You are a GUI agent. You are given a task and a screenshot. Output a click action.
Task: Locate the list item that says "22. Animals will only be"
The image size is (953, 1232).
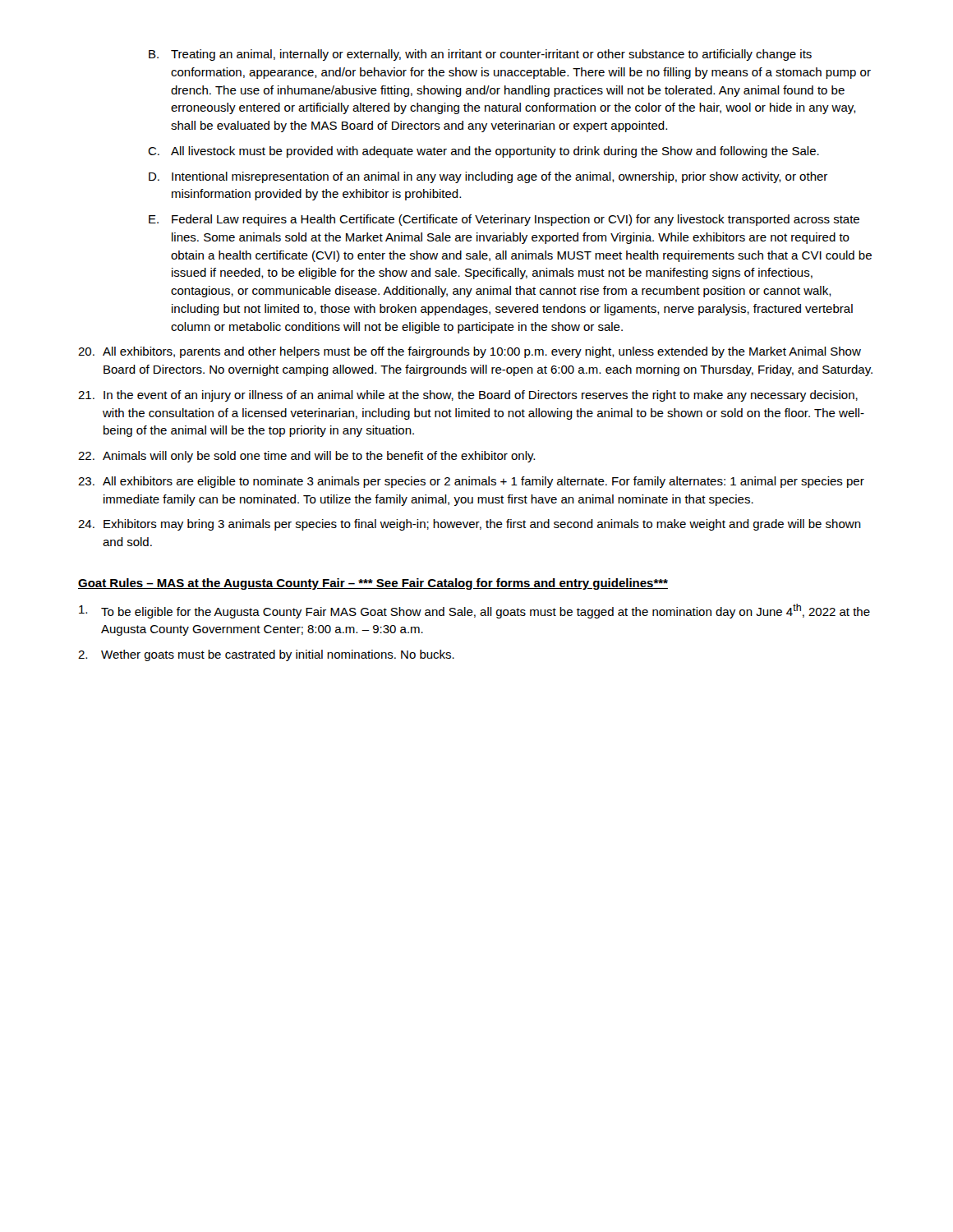click(476, 456)
